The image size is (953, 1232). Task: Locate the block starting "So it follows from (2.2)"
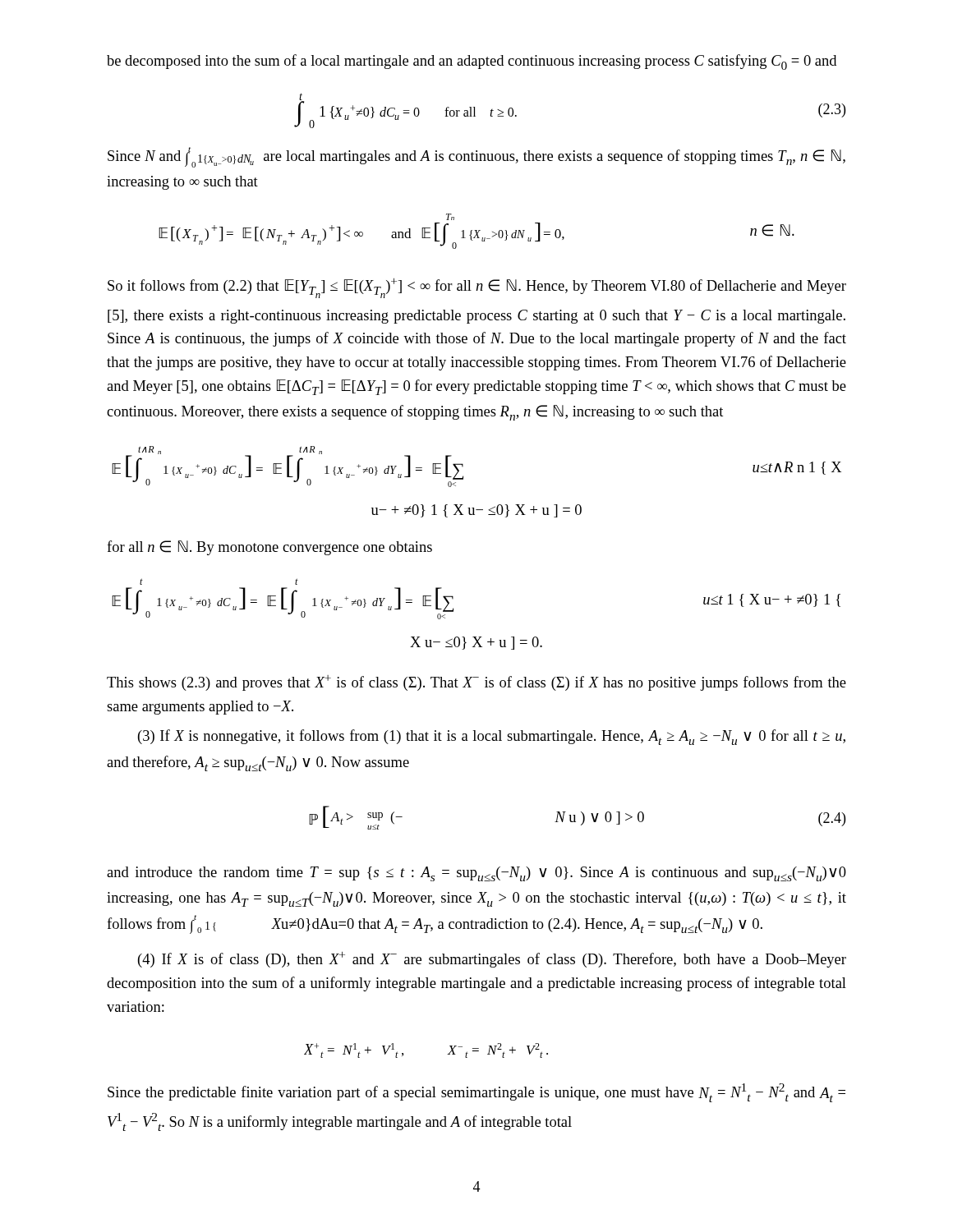476,348
